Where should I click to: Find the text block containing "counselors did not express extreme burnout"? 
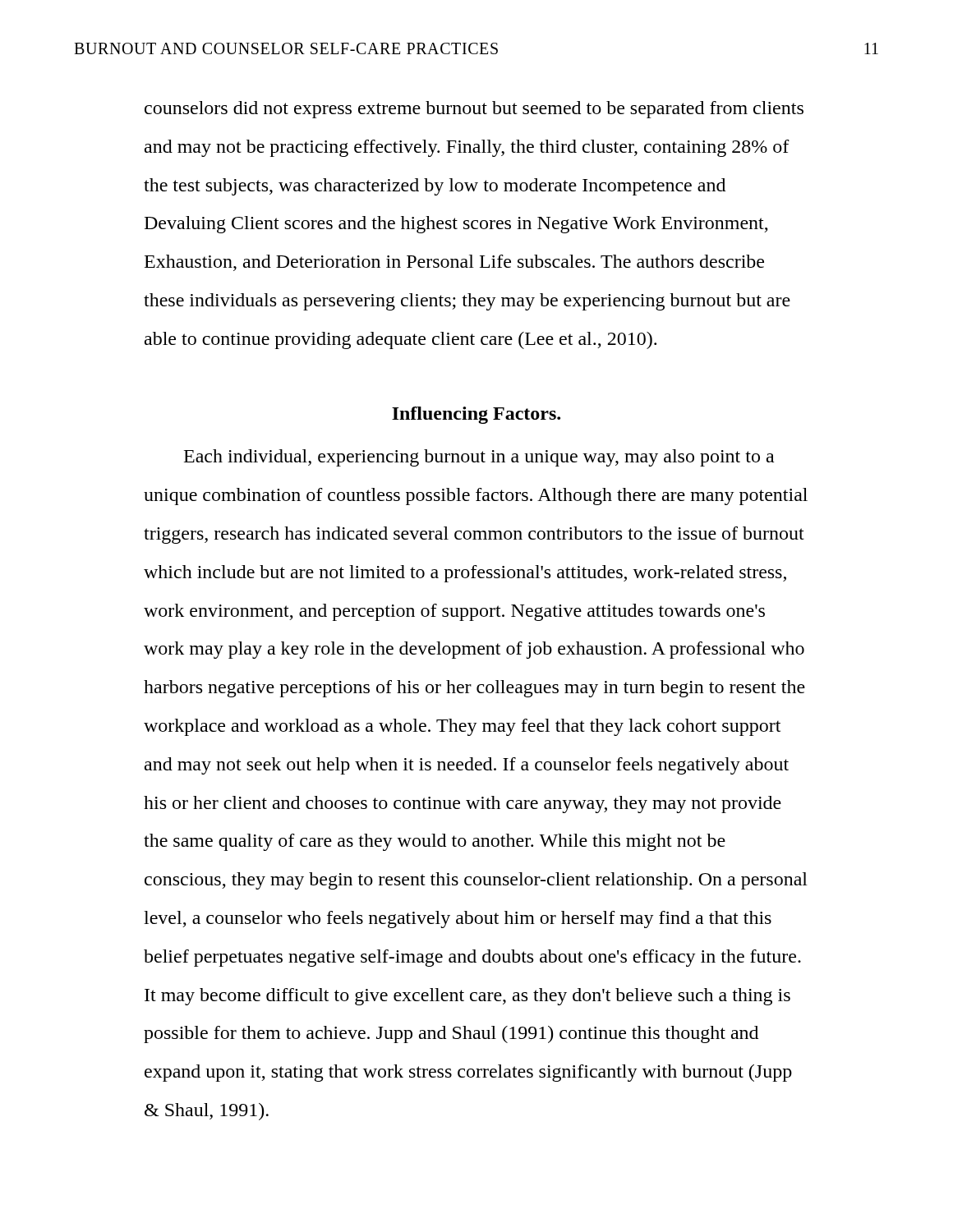[x=474, y=223]
